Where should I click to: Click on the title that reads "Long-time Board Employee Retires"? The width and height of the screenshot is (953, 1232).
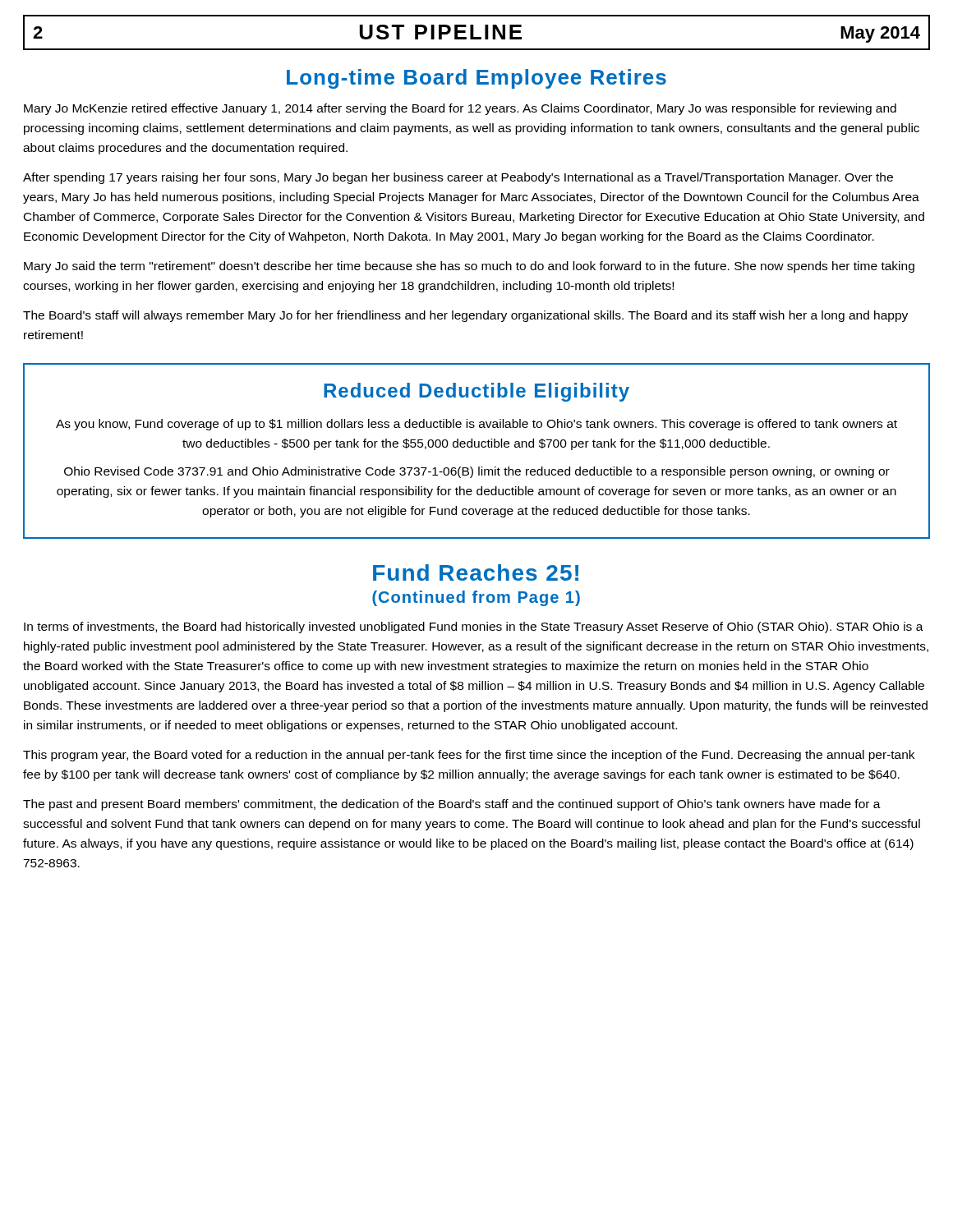pos(476,77)
